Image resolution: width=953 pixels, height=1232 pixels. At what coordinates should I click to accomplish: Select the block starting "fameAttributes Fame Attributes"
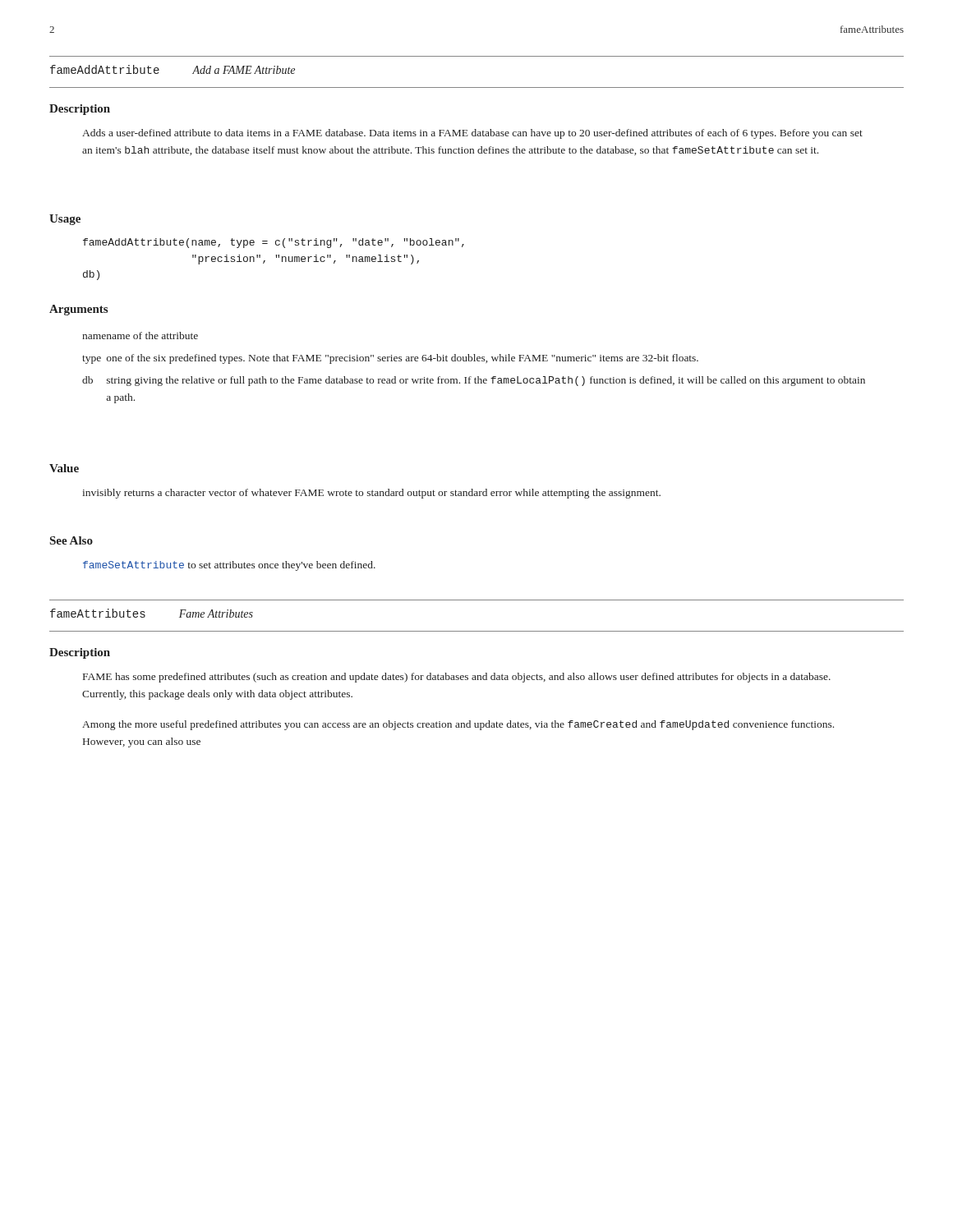coord(151,614)
